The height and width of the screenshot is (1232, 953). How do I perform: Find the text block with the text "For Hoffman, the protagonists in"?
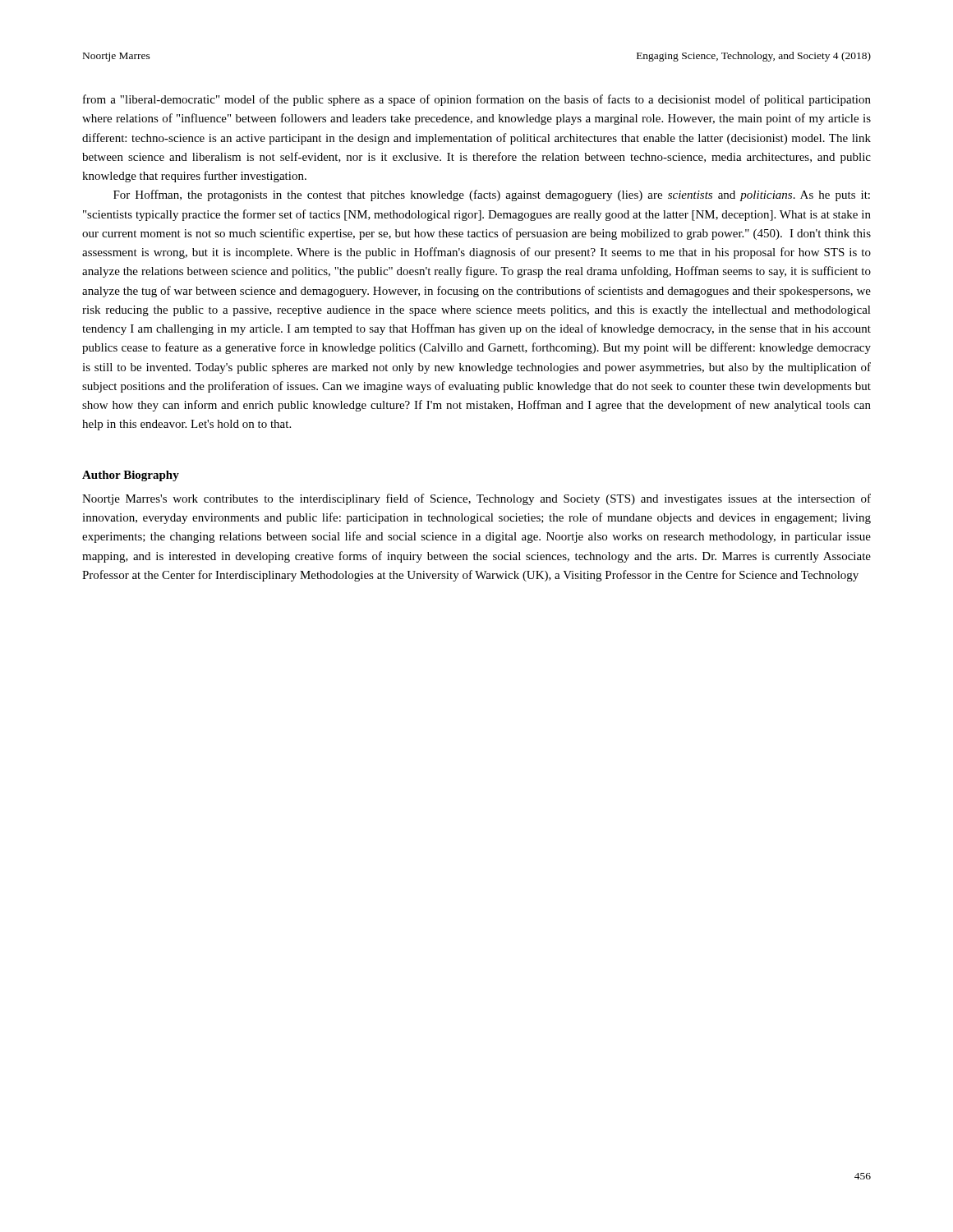point(476,309)
